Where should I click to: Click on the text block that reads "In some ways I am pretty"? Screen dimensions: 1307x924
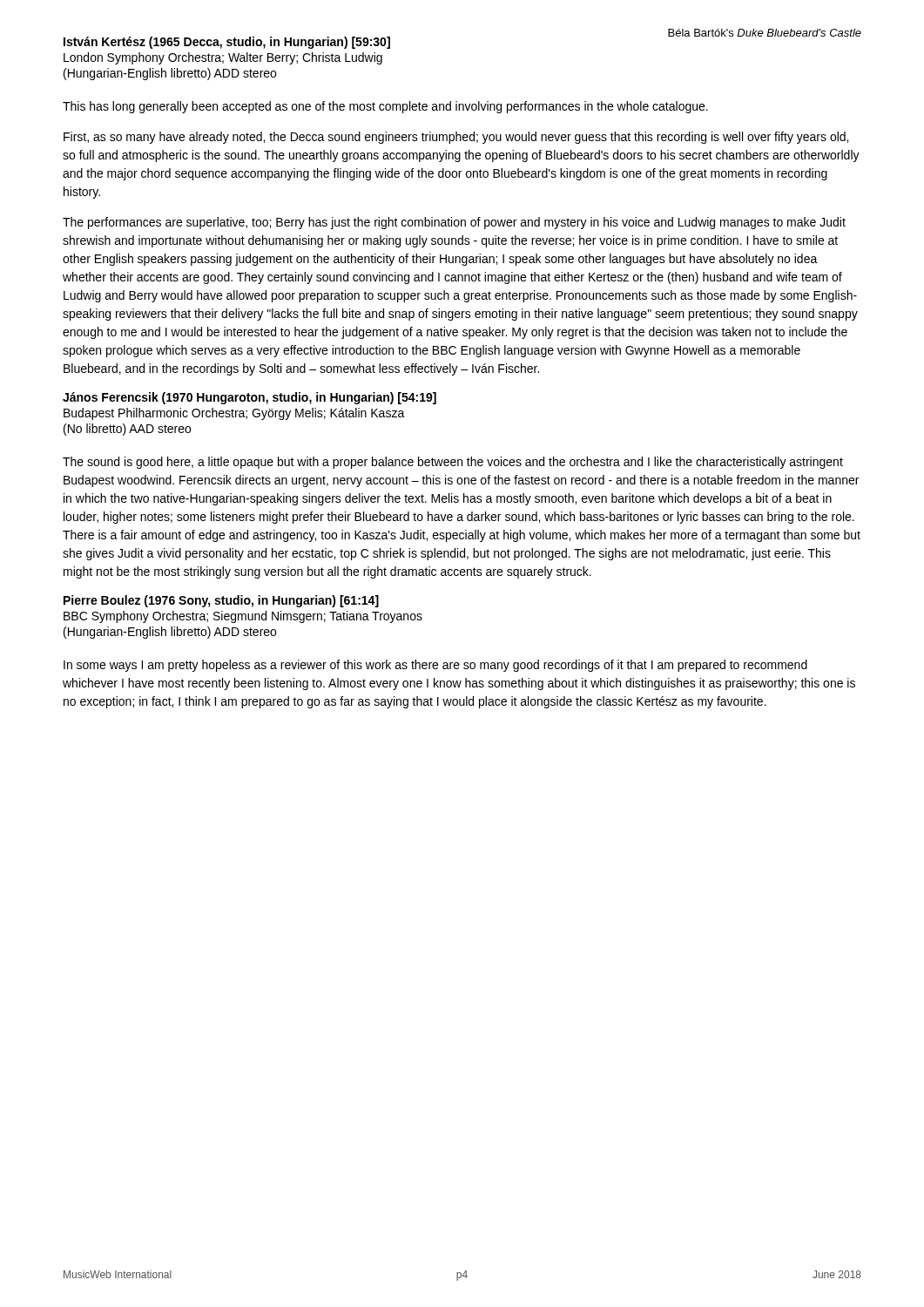point(459,683)
